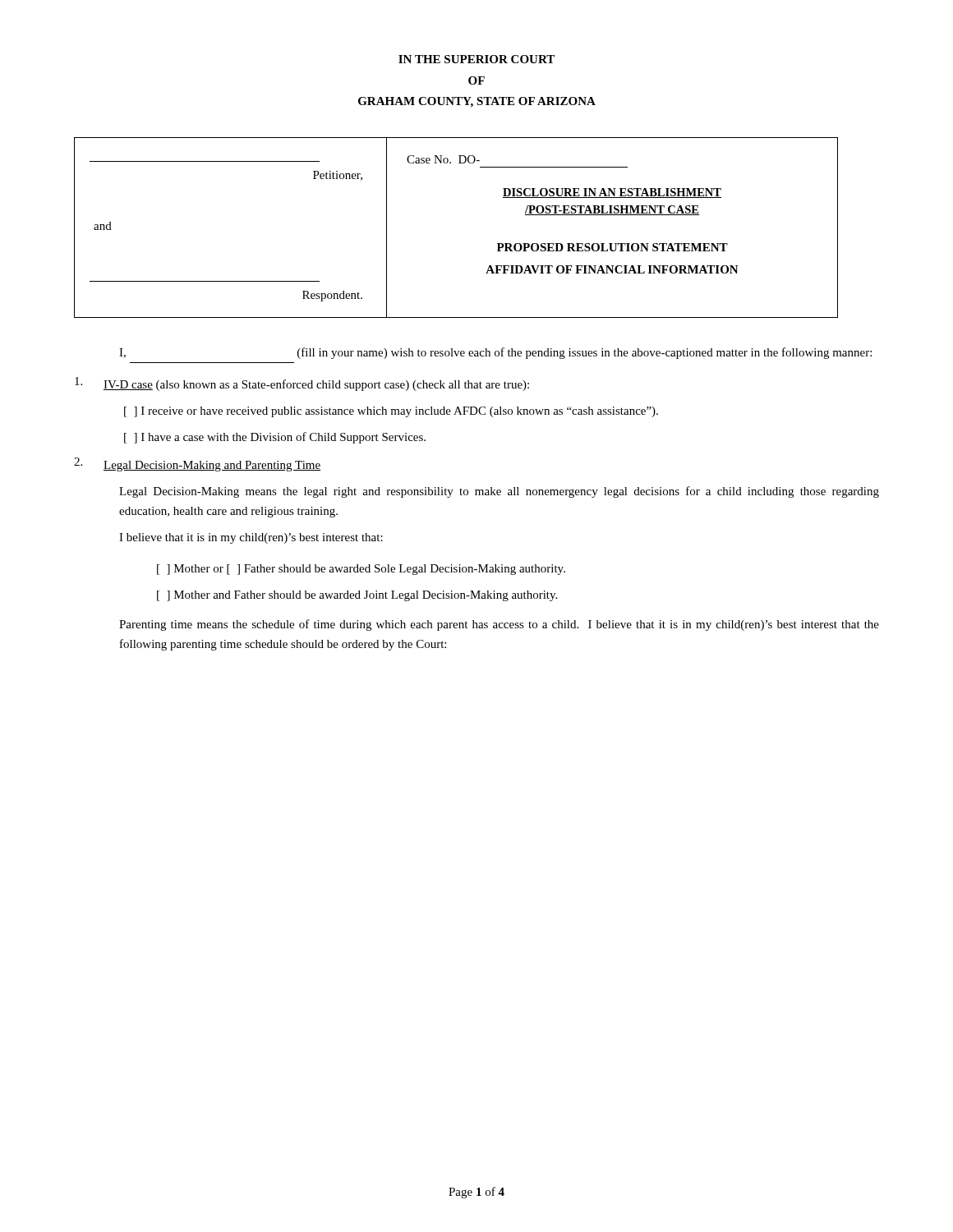Screen dimensions: 1232x953
Task: Select the region starting "Legal Decision-Making means"
Action: click(499, 501)
